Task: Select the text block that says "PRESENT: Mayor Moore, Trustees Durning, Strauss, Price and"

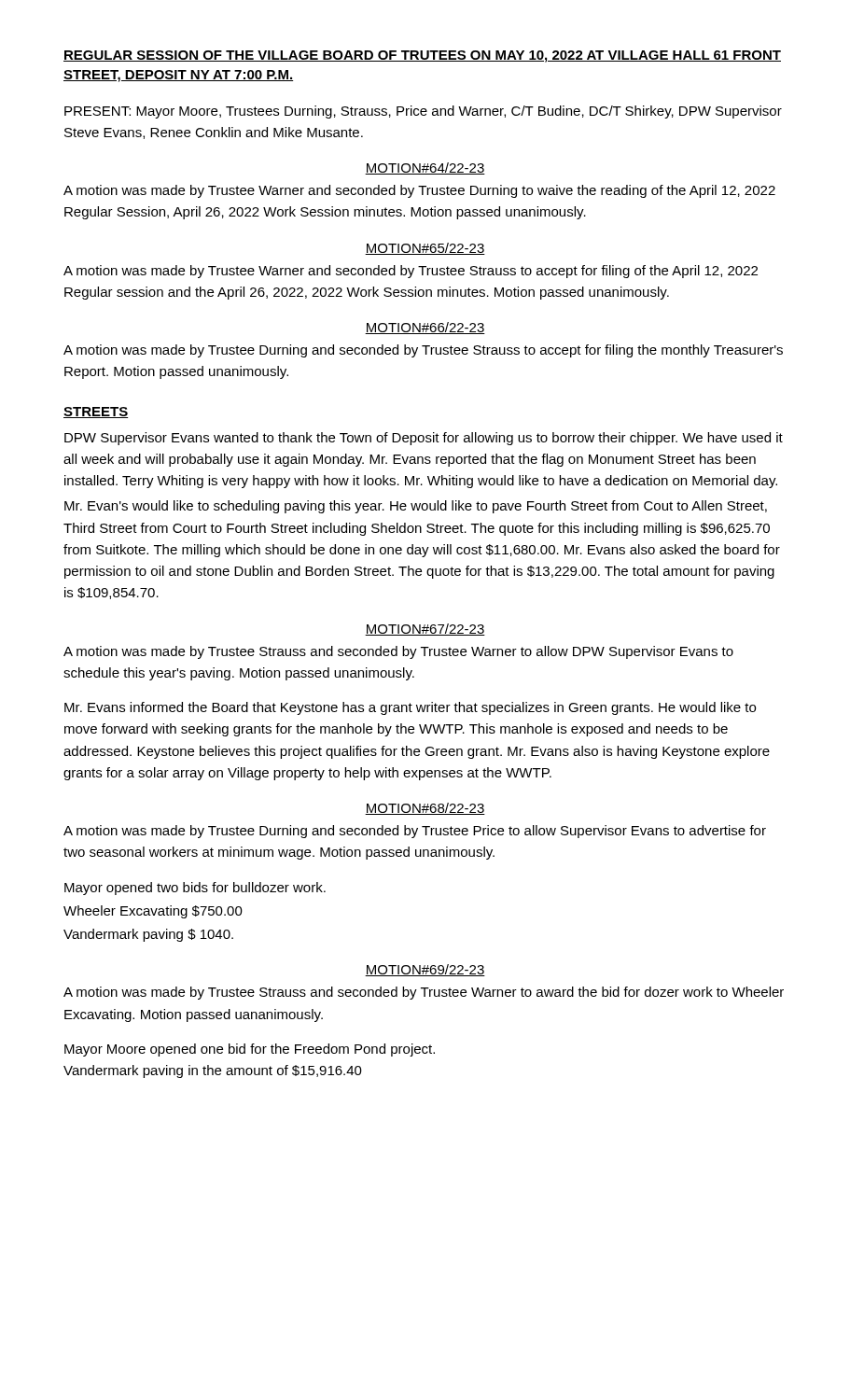Action: 423,121
